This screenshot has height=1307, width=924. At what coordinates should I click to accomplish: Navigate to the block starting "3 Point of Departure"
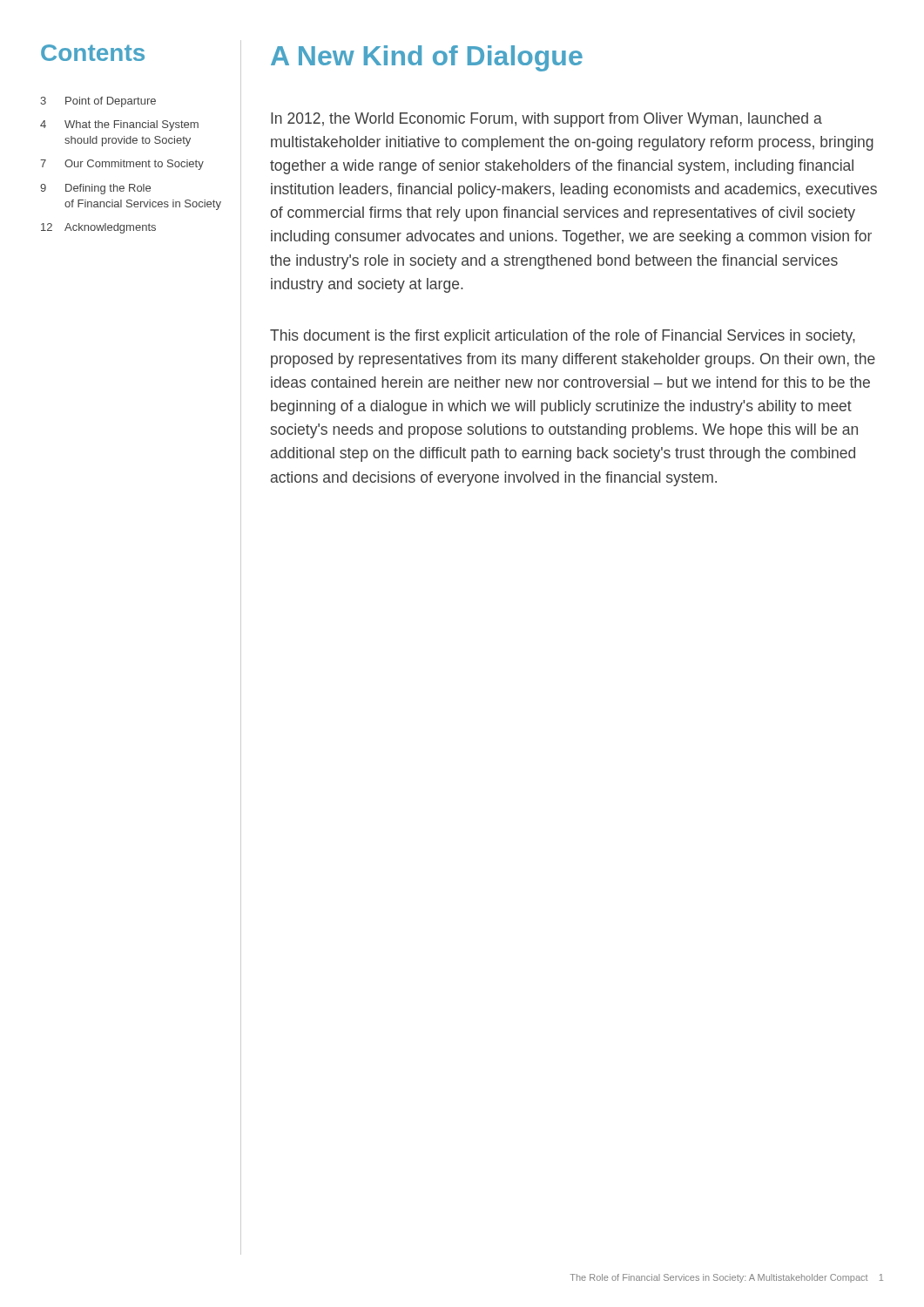(x=98, y=101)
